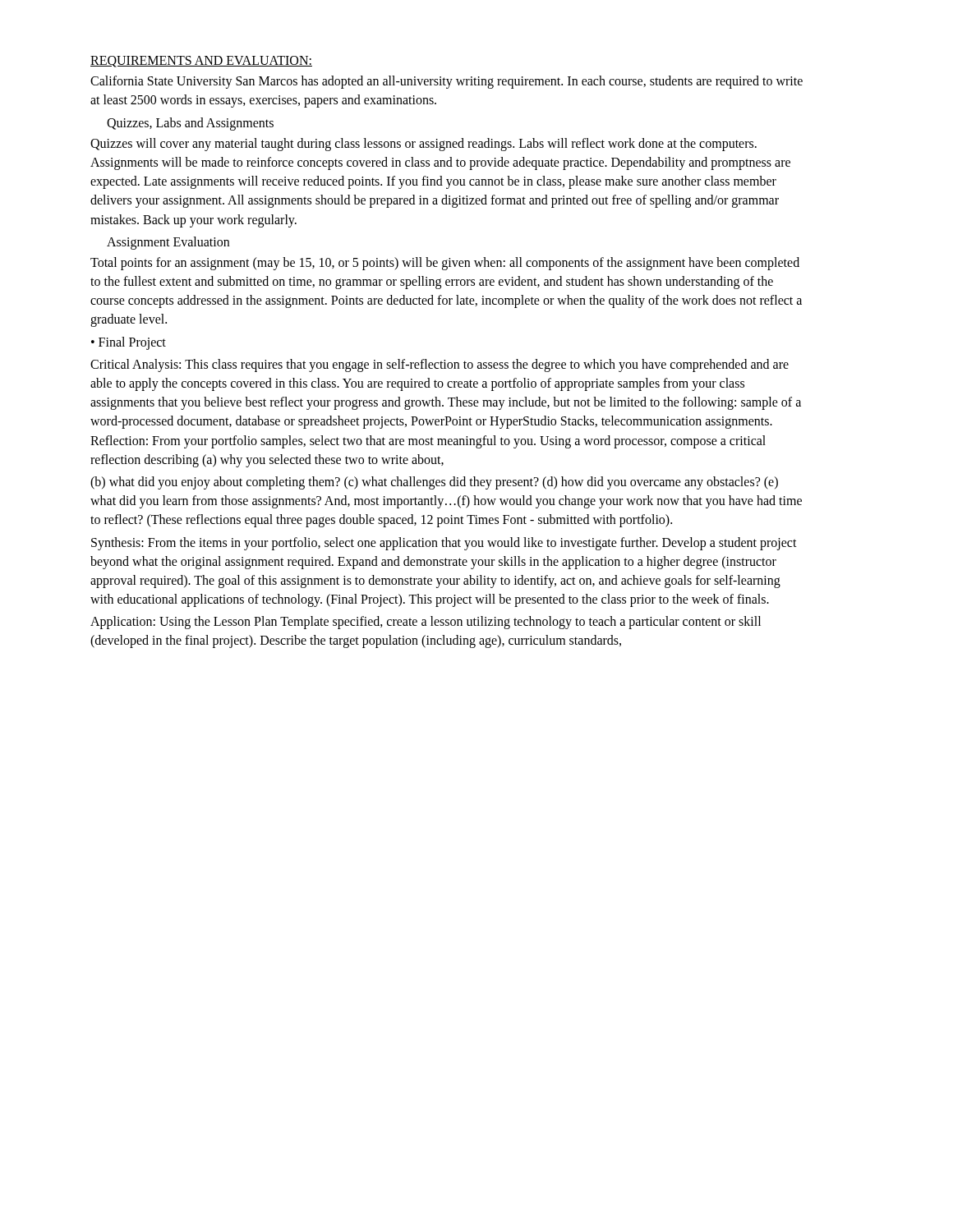Screen dimensions: 1232x953
Task: Where is the passage that starts "Critical Analysis: This class requires that"?
Action: click(x=446, y=412)
